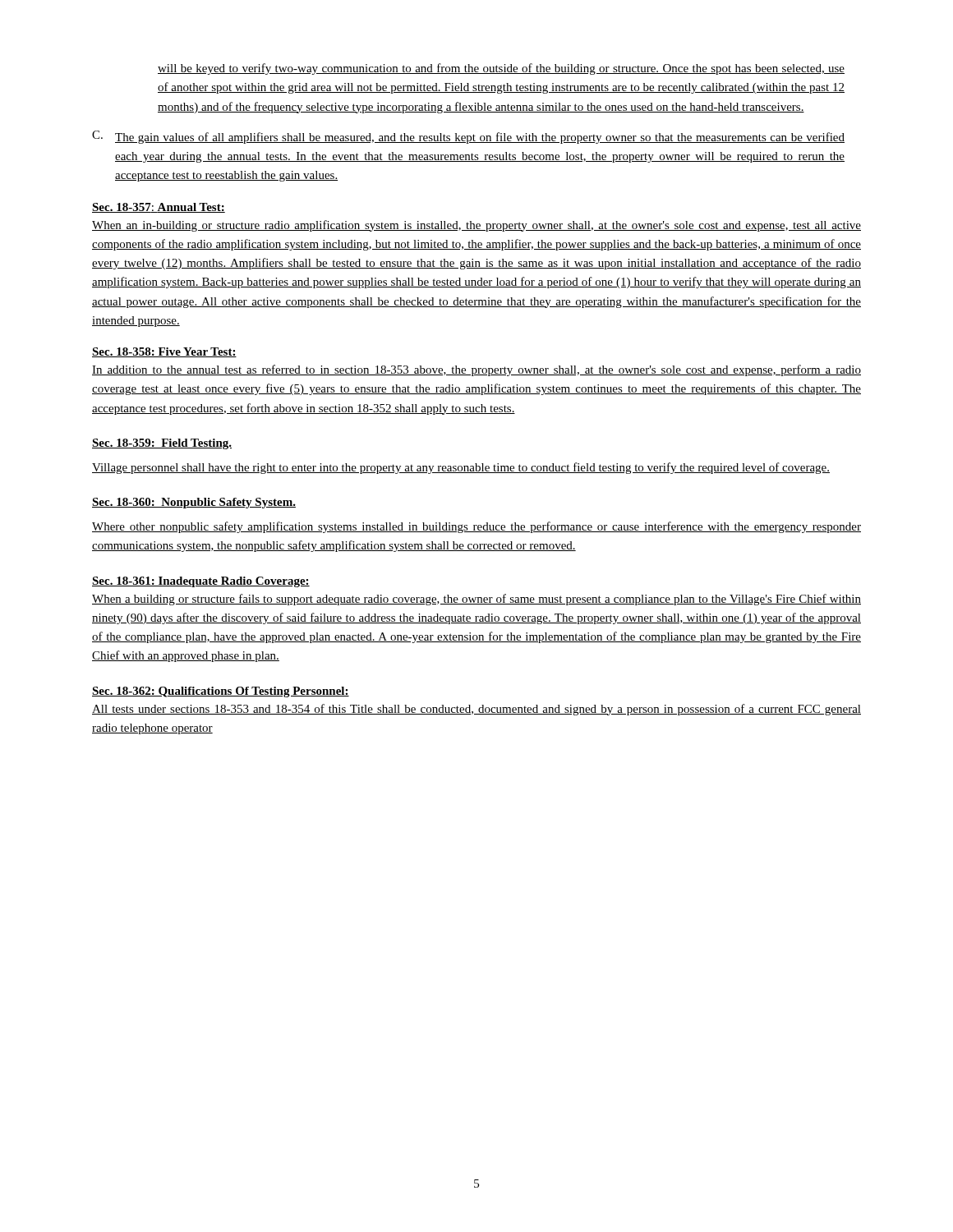Click on the text block starting "Sec. 18-359: Field"
953x1232 pixels.
coord(162,442)
